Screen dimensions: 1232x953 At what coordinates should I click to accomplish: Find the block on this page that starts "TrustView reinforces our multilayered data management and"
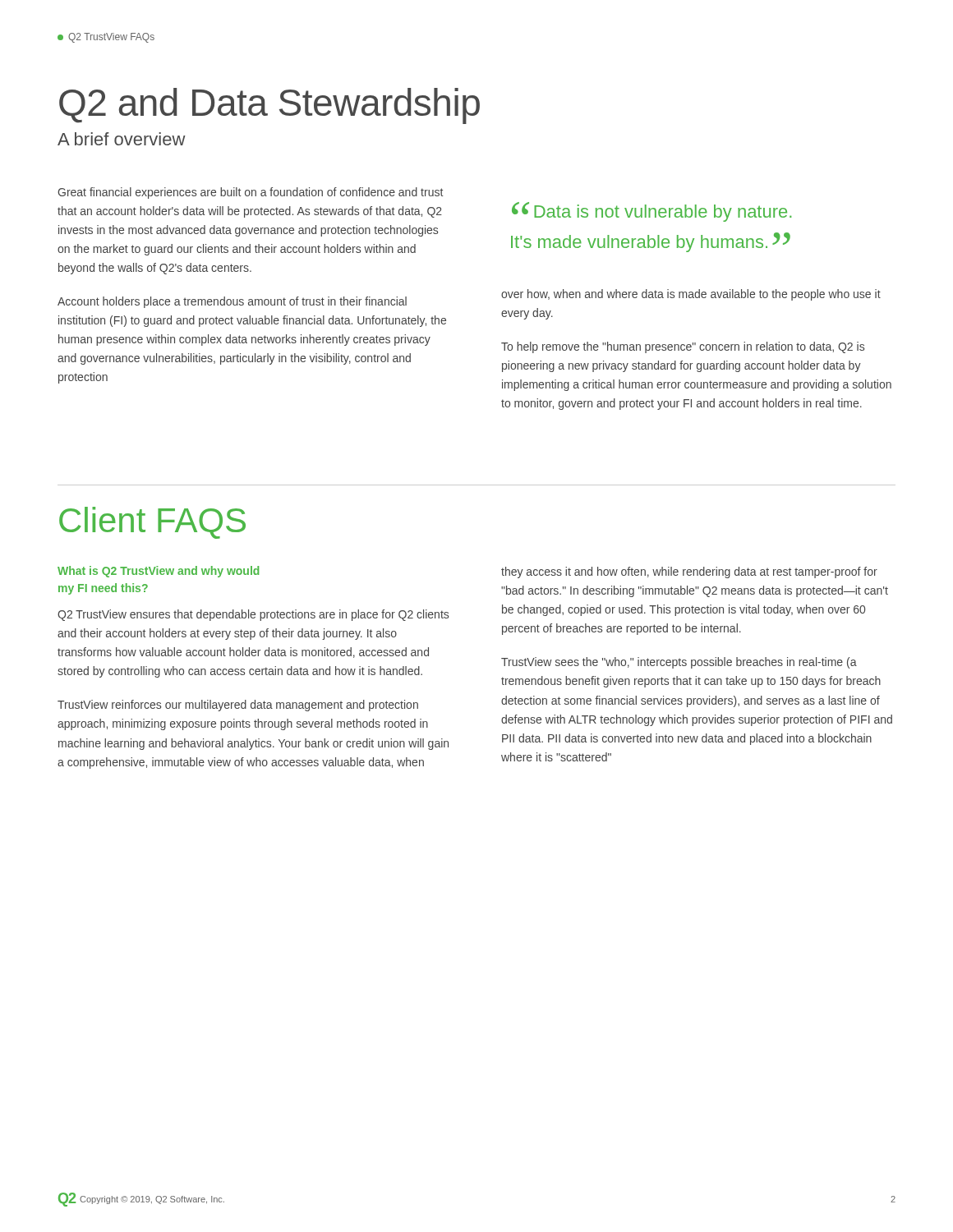(255, 734)
